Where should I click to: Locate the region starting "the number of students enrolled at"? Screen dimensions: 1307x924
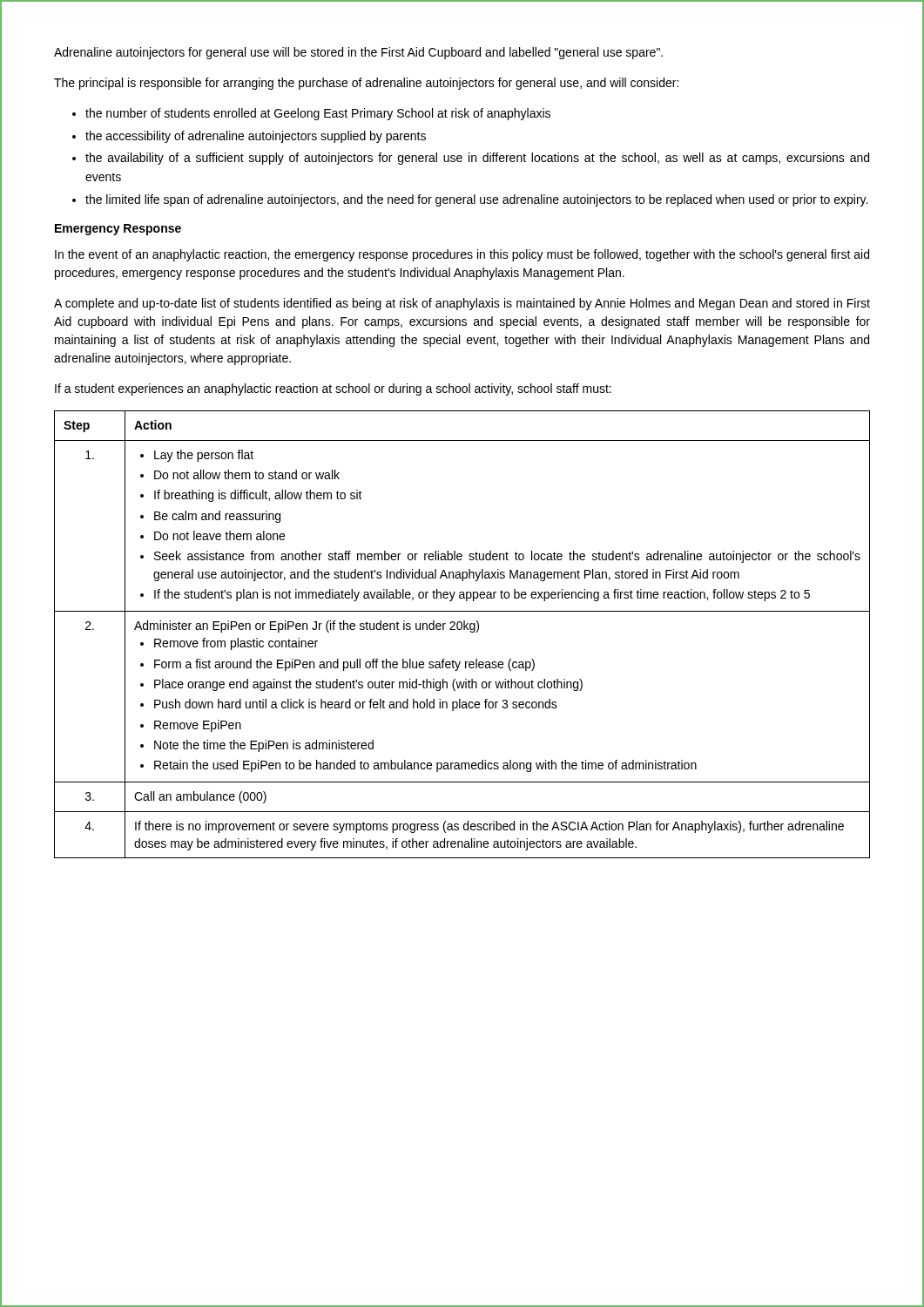[318, 113]
